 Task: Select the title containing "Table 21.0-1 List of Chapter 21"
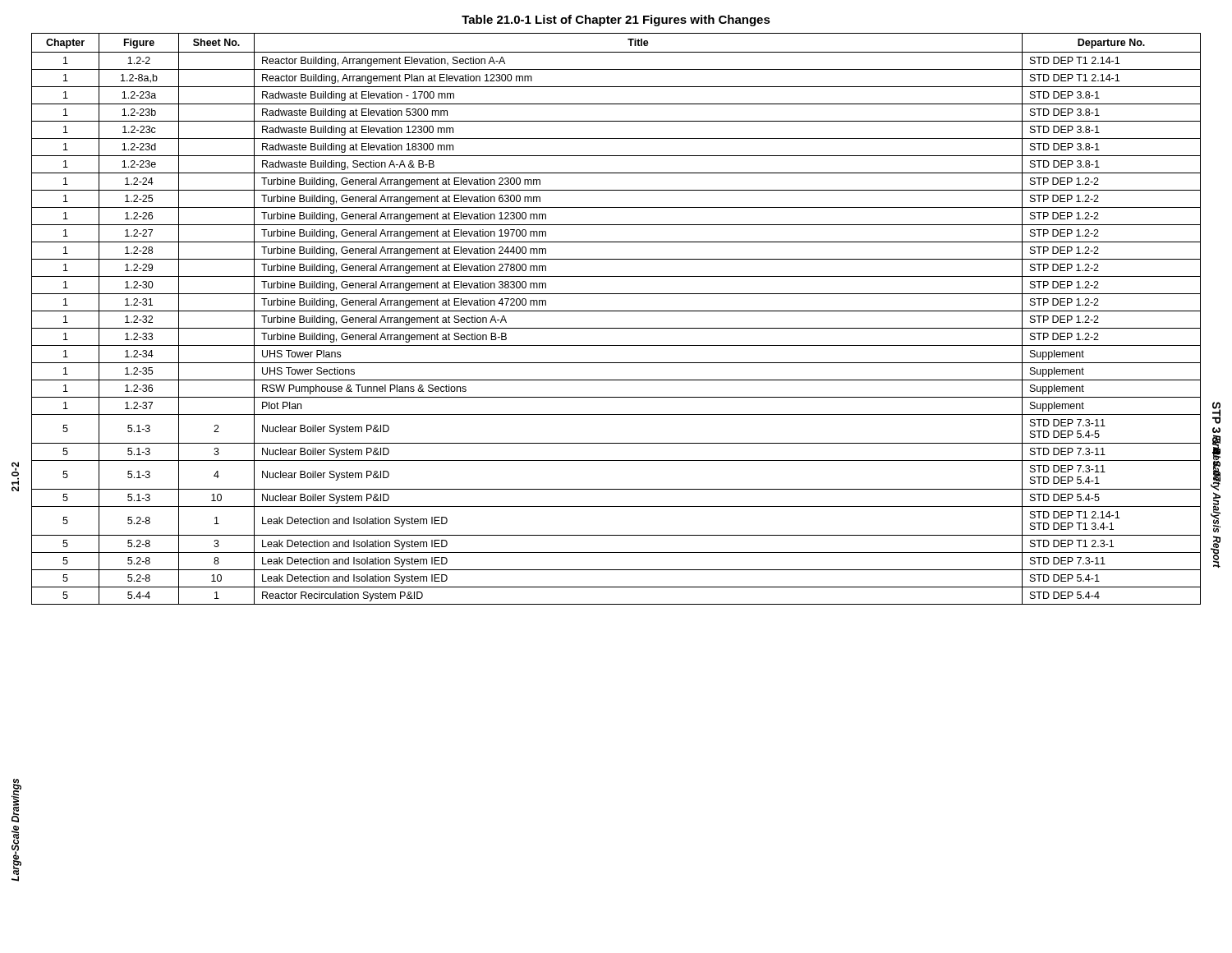(x=616, y=19)
